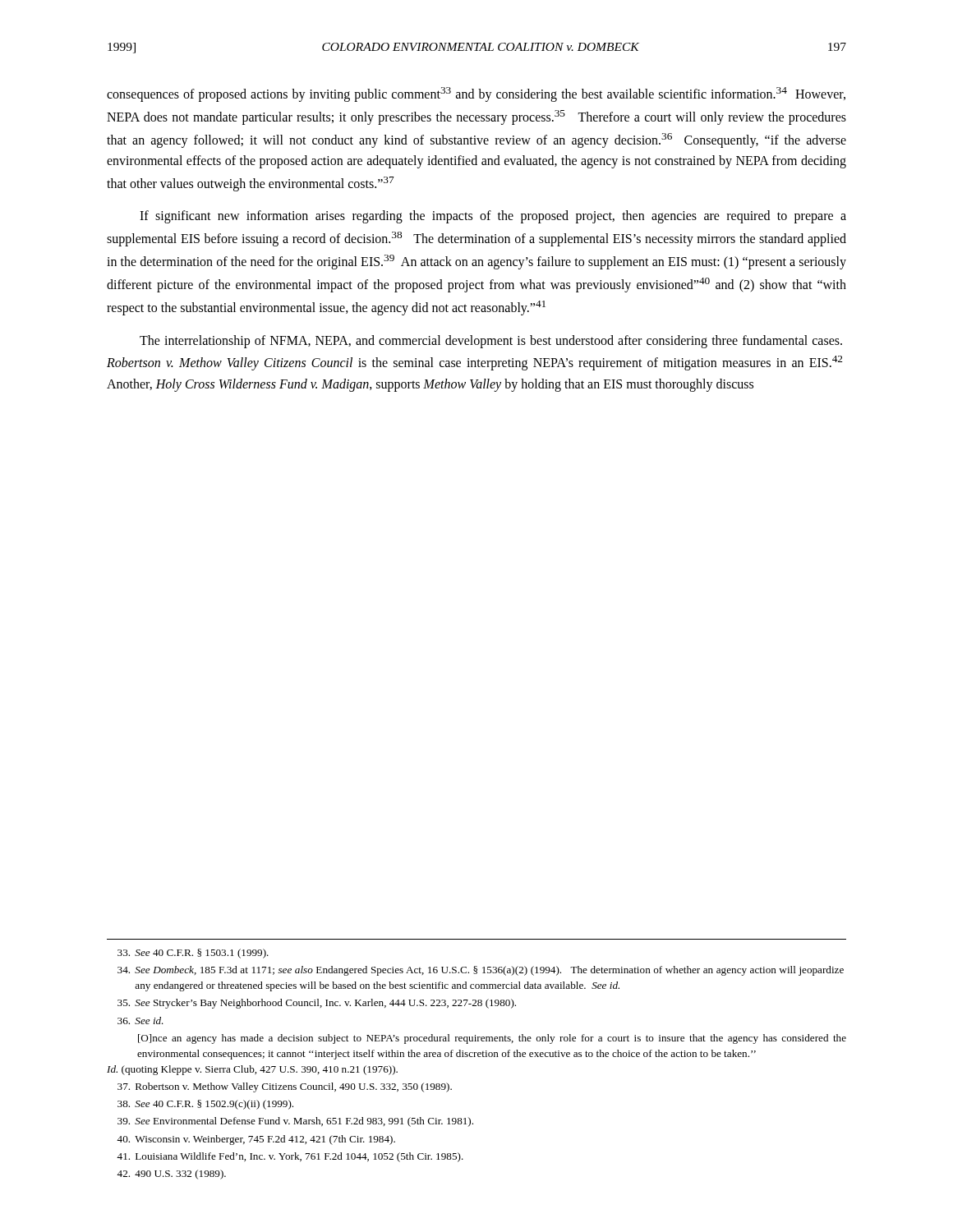Select the passage starting "See 40 C.F.R. § 1503.1"

193,954
